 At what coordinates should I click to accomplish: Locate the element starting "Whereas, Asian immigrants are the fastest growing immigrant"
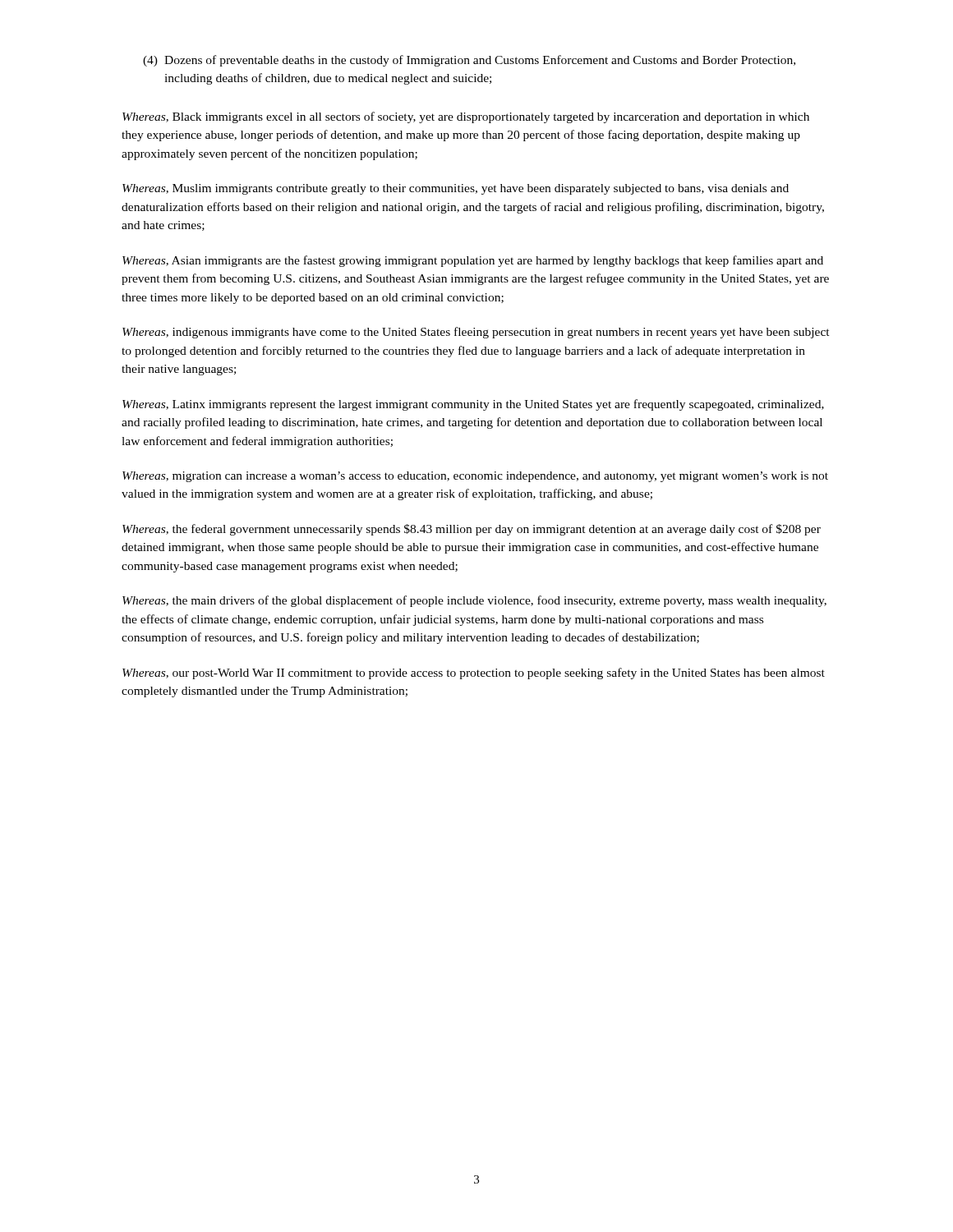475,278
